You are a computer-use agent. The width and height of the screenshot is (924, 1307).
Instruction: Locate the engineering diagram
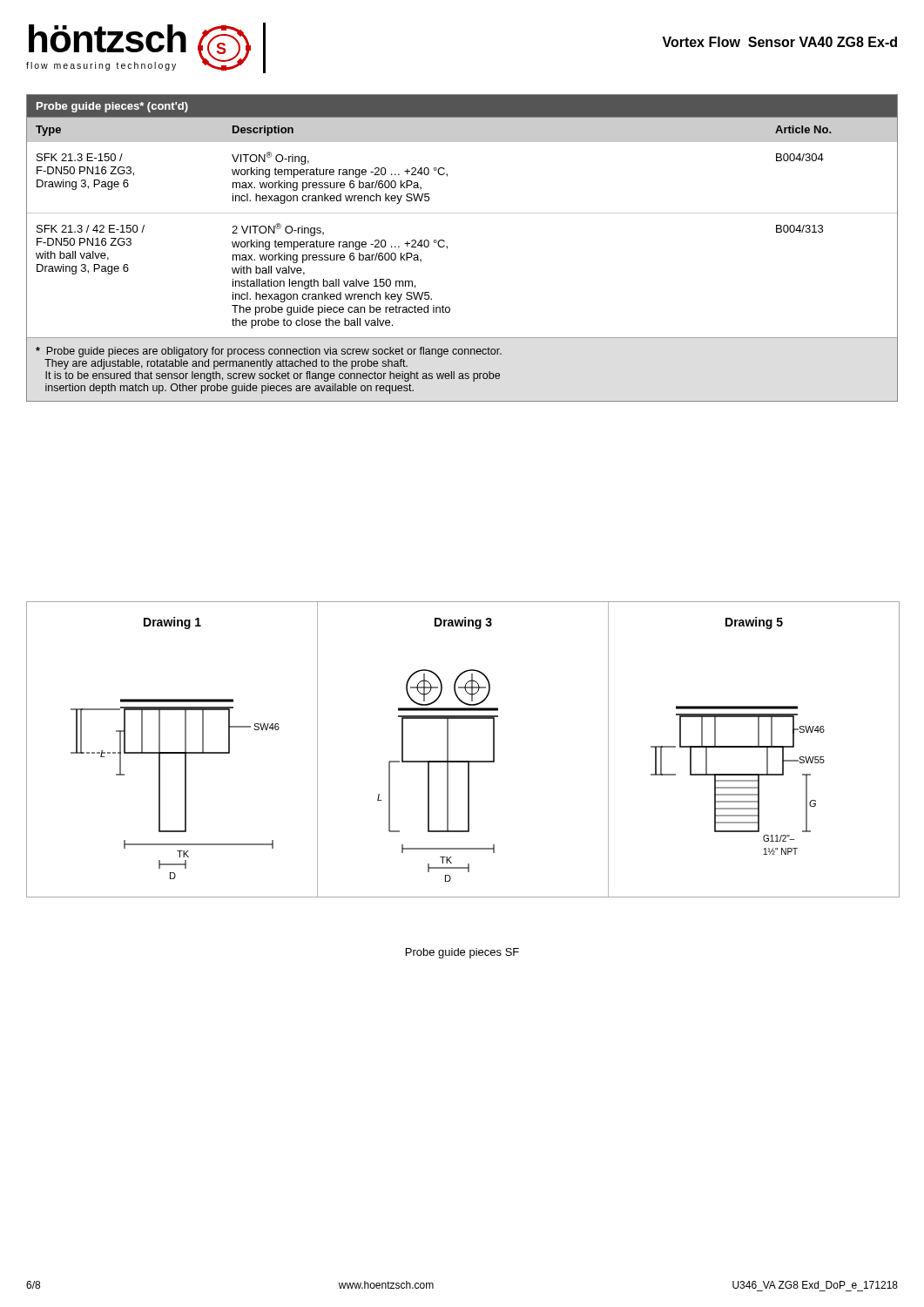pyautogui.click(x=463, y=749)
